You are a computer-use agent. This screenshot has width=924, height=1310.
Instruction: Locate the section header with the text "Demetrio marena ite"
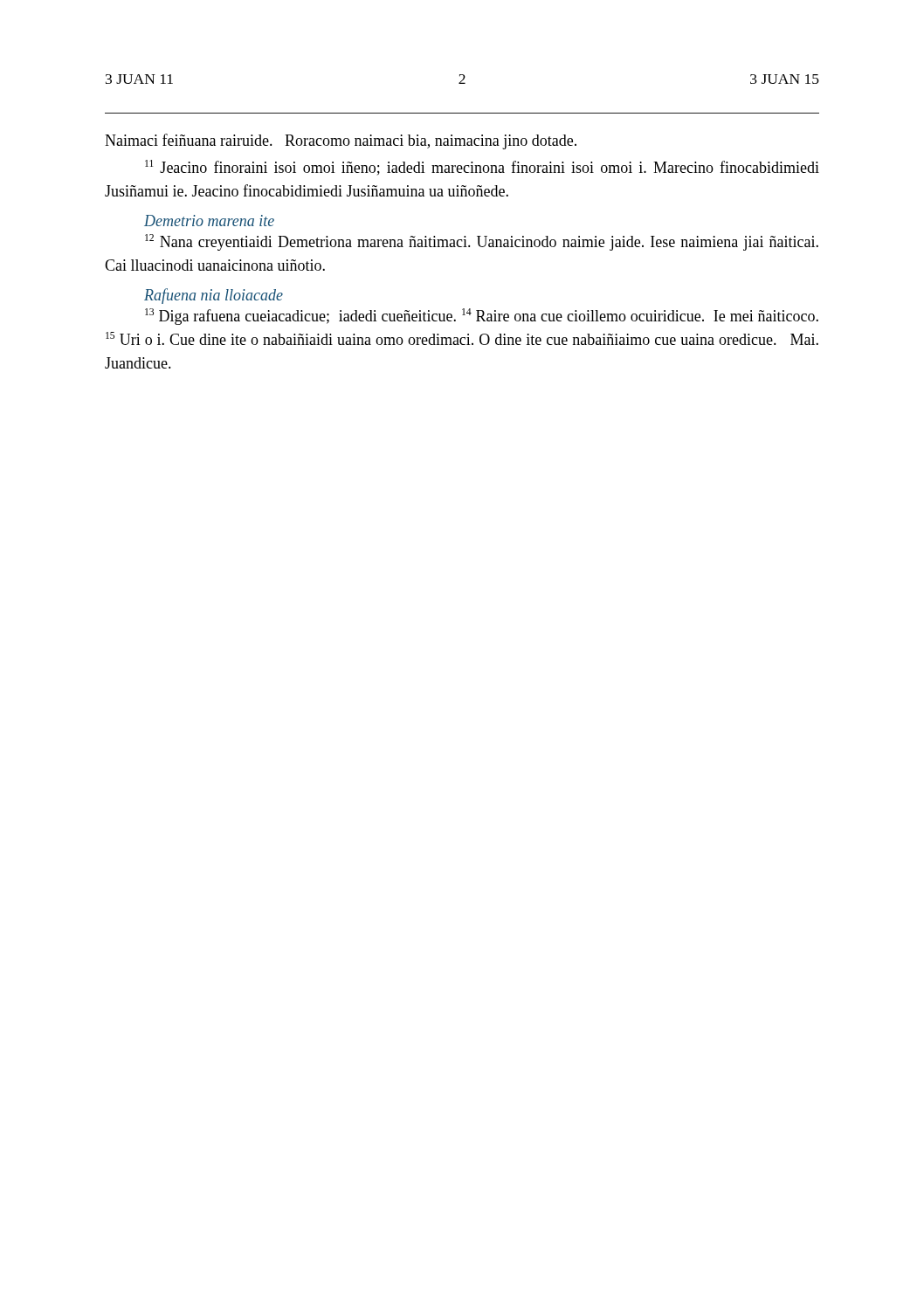point(209,221)
